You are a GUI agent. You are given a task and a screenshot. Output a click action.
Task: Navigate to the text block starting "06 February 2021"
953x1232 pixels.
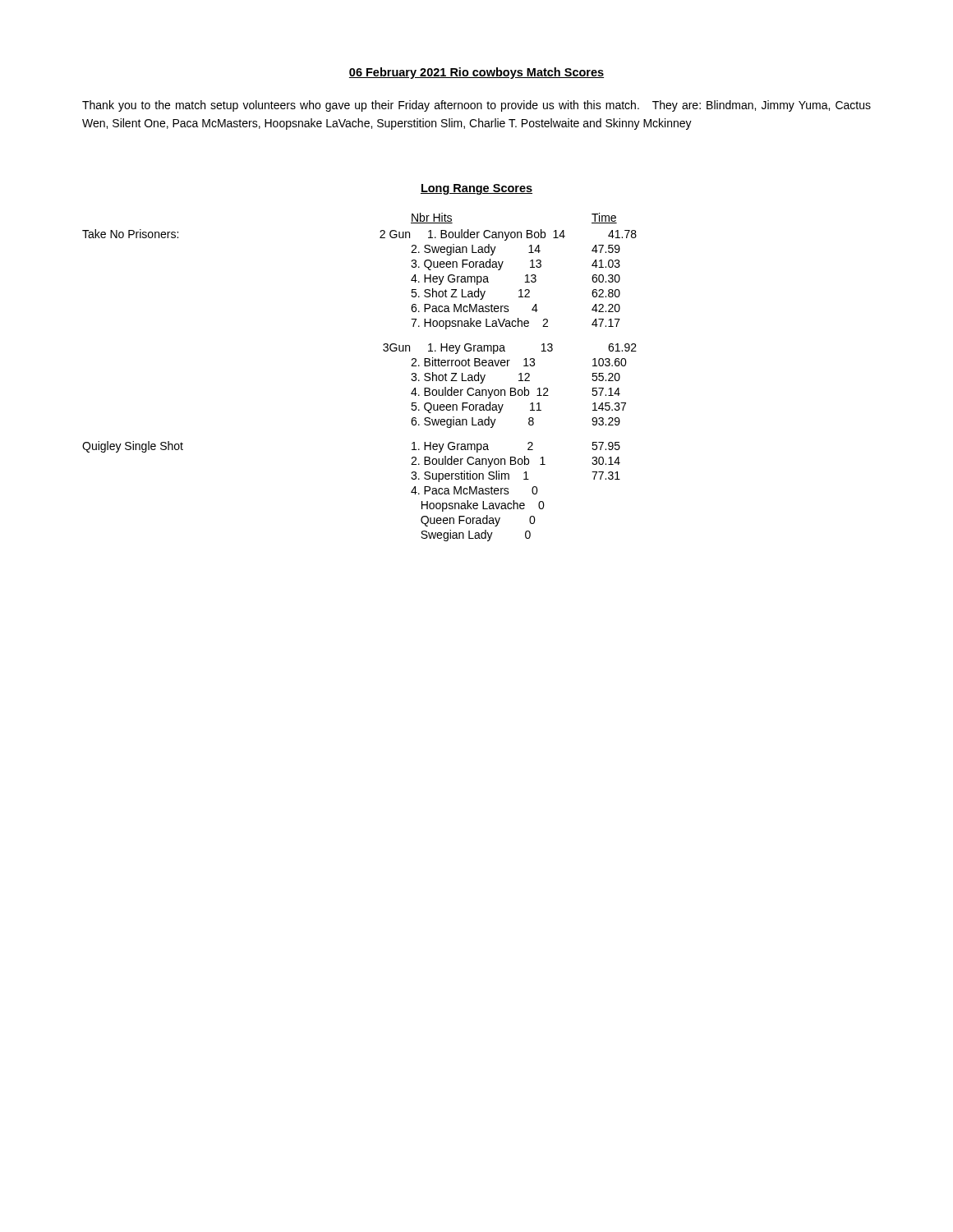click(x=476, y=72)
